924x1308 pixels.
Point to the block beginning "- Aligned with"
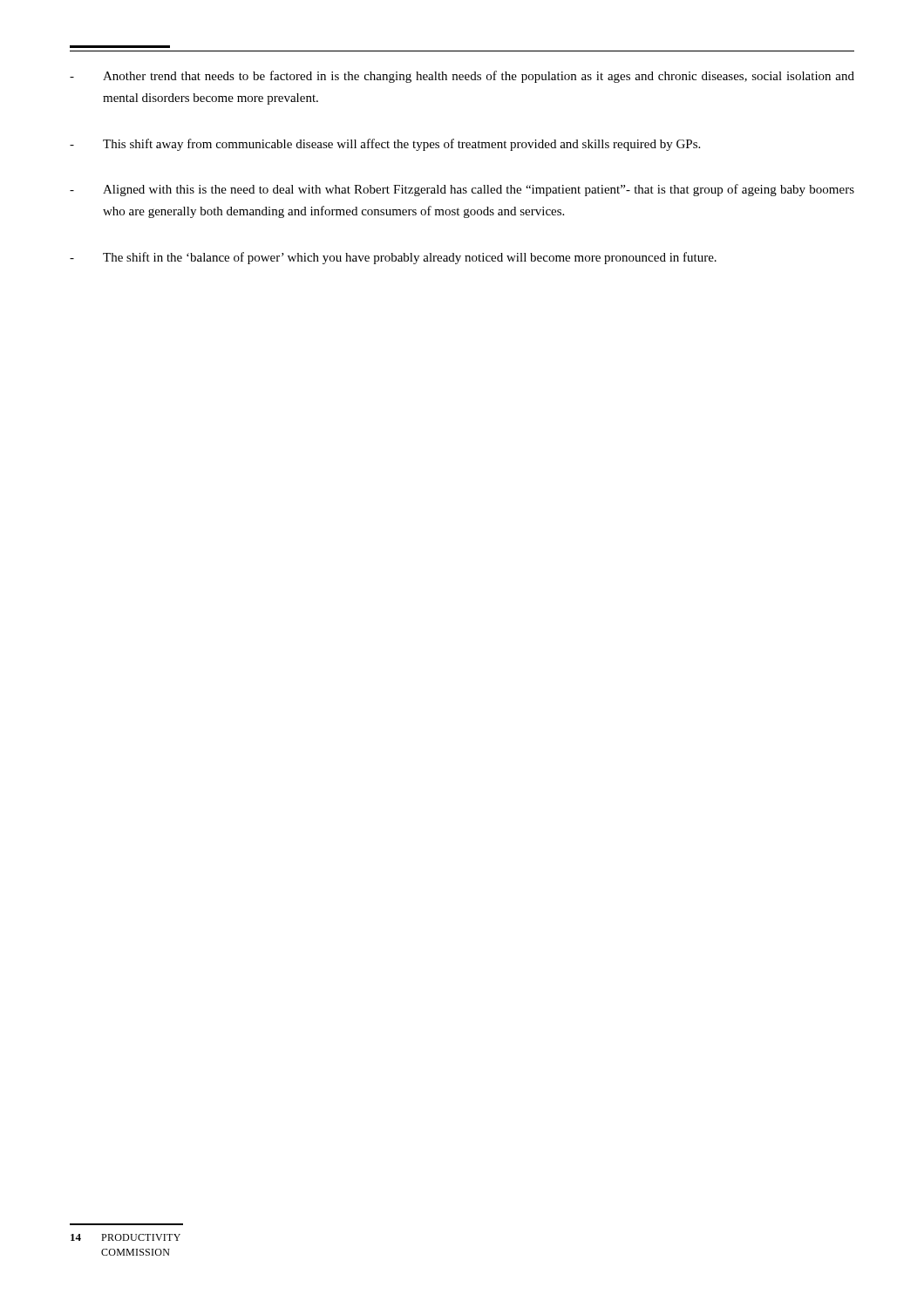462,201
